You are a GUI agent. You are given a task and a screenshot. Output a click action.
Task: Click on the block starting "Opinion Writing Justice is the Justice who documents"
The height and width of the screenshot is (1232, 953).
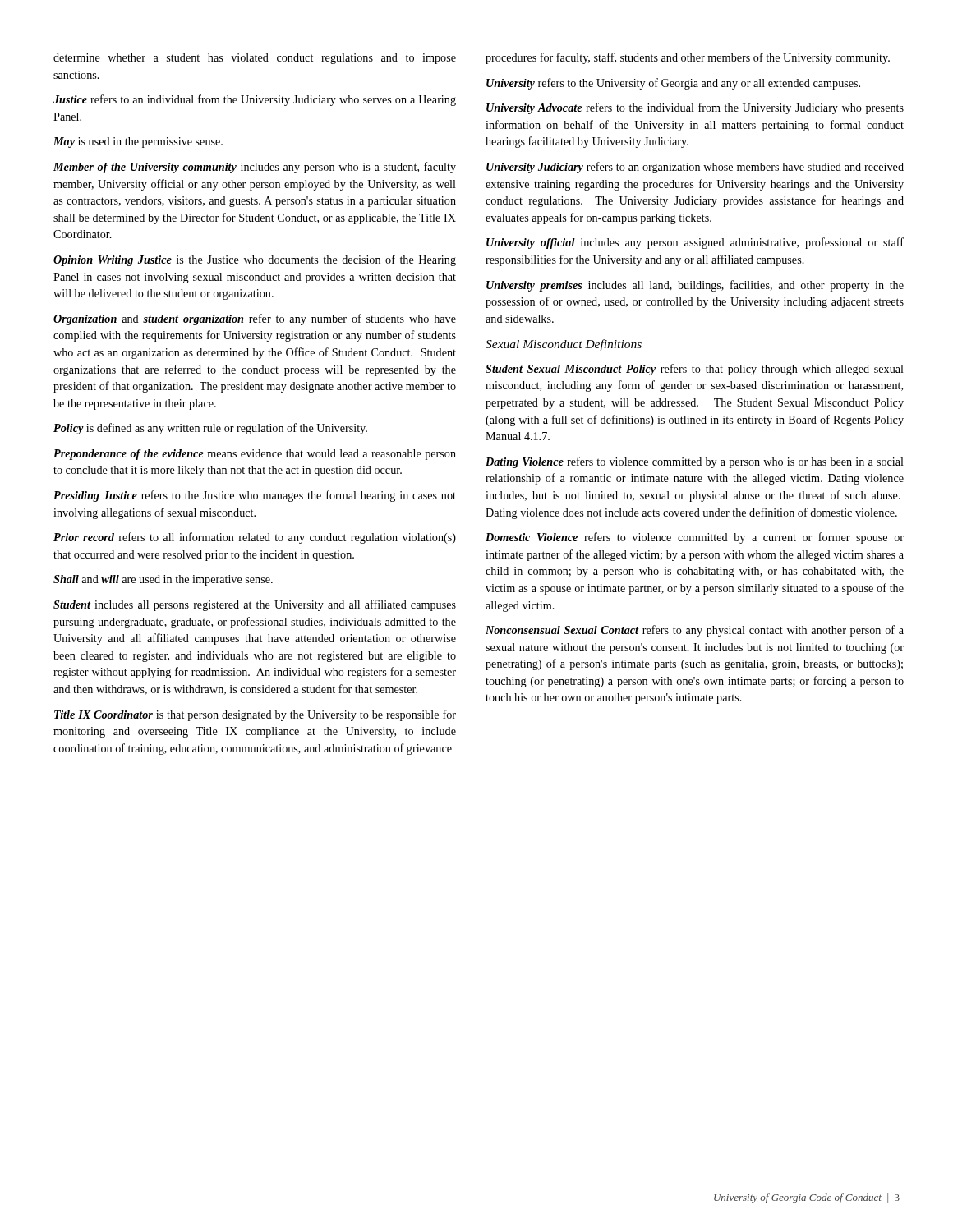[x=255, y=277]
